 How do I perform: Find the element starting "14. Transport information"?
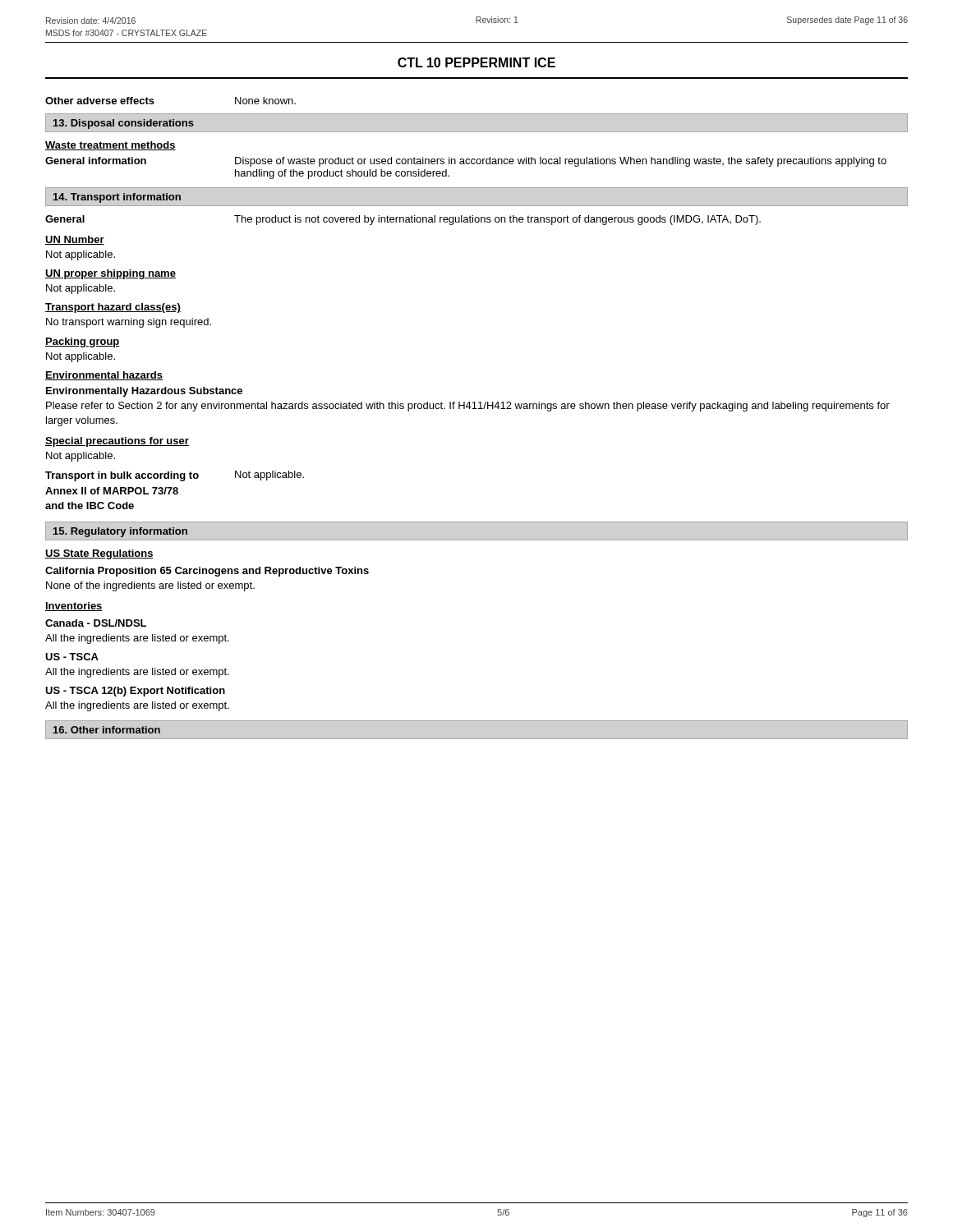(x=117, y=197)
